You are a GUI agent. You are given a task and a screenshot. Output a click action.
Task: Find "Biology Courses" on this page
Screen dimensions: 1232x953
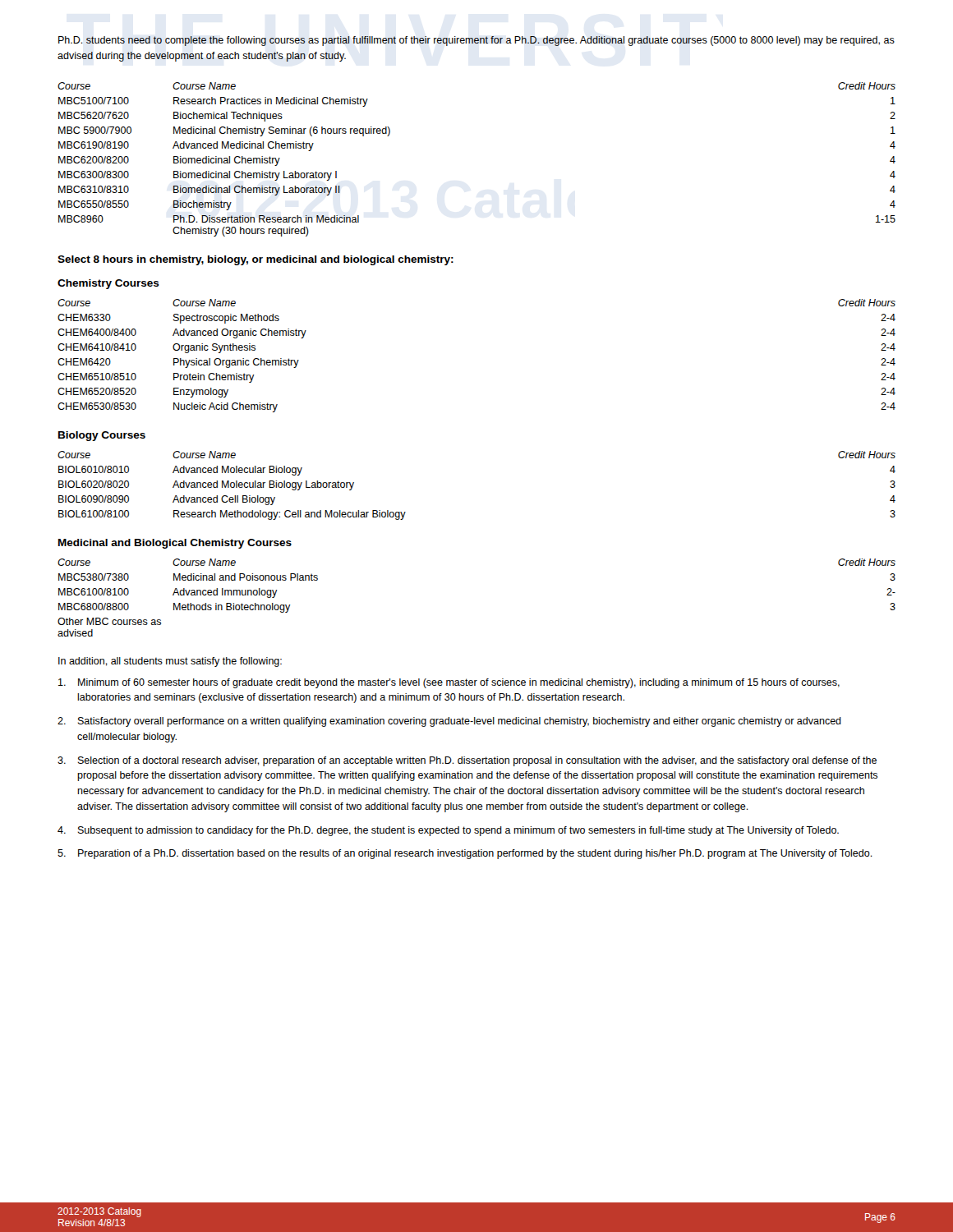click(102, 435)
